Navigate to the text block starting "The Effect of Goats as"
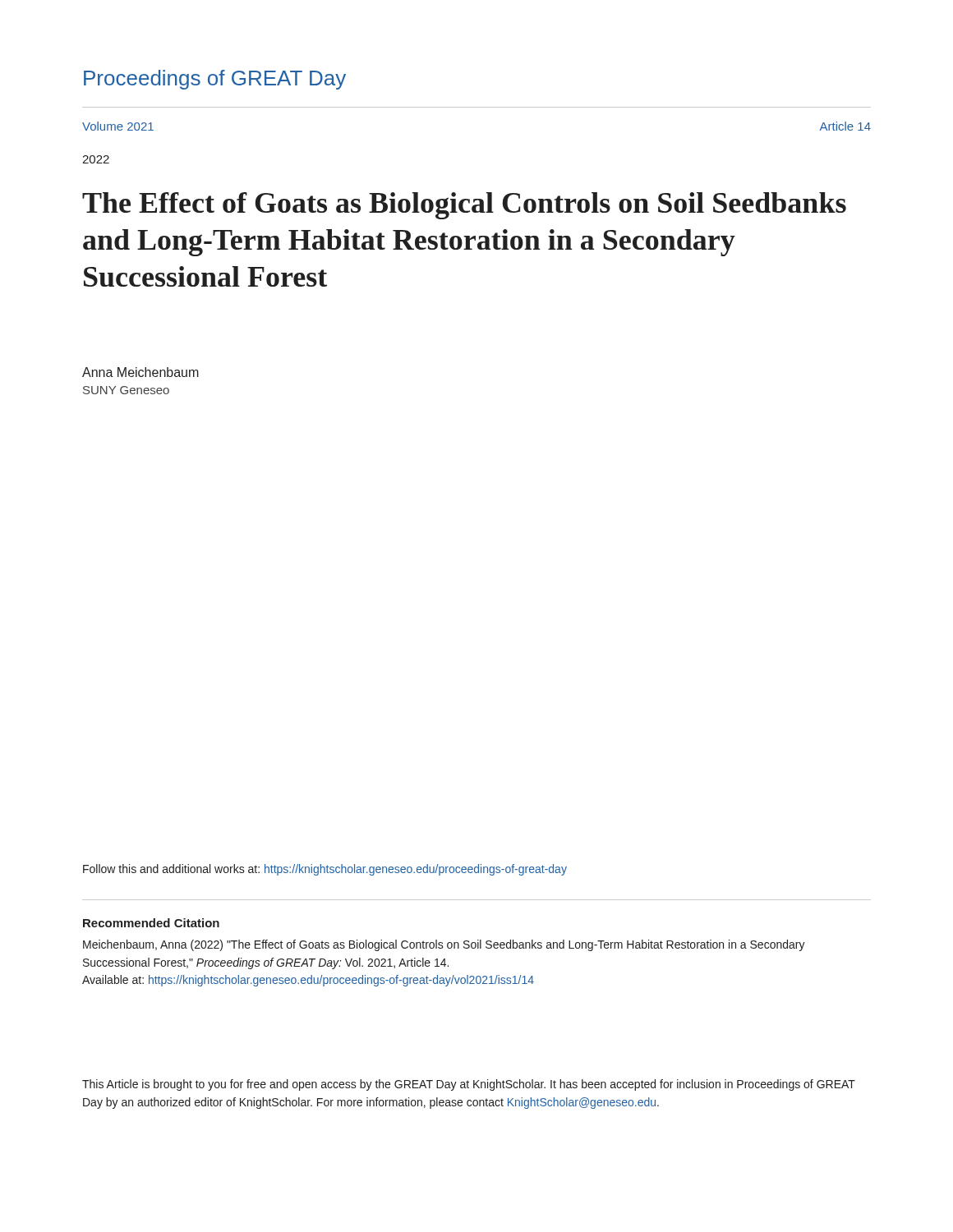 pos(476,240)
